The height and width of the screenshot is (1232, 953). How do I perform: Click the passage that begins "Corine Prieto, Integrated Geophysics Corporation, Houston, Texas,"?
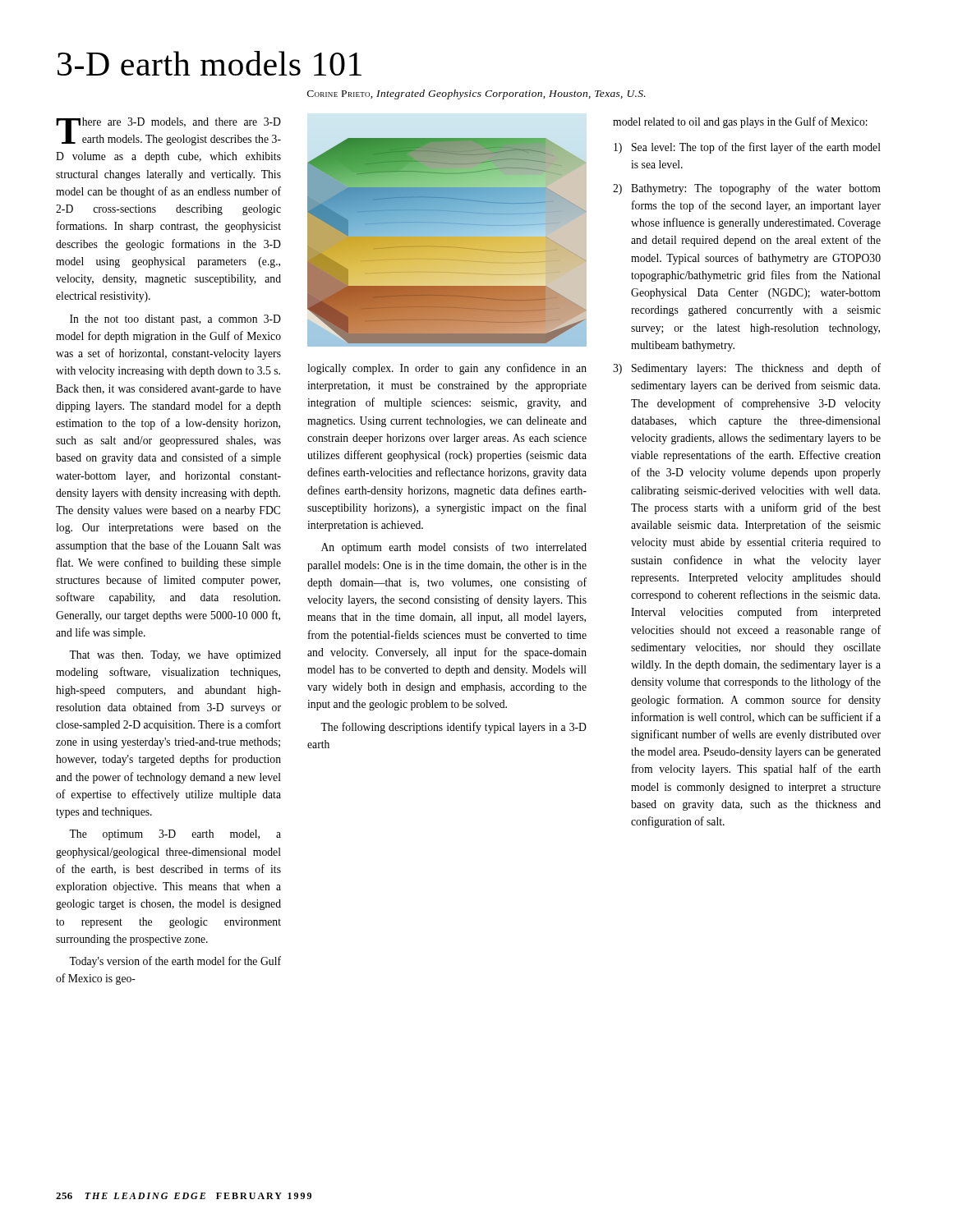point(476,93)
